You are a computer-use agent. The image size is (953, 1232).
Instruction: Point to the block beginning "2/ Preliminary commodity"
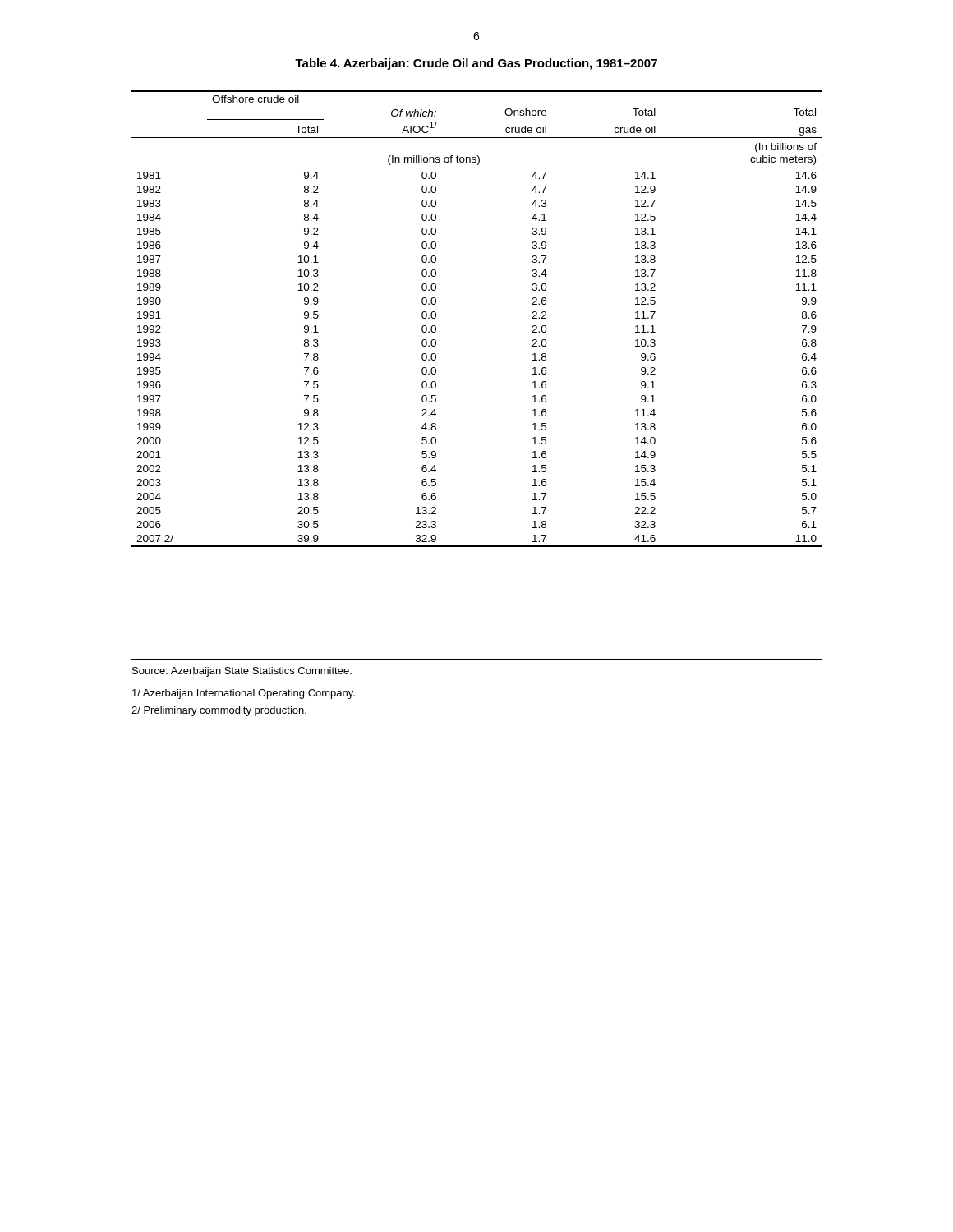coord(219,710)
